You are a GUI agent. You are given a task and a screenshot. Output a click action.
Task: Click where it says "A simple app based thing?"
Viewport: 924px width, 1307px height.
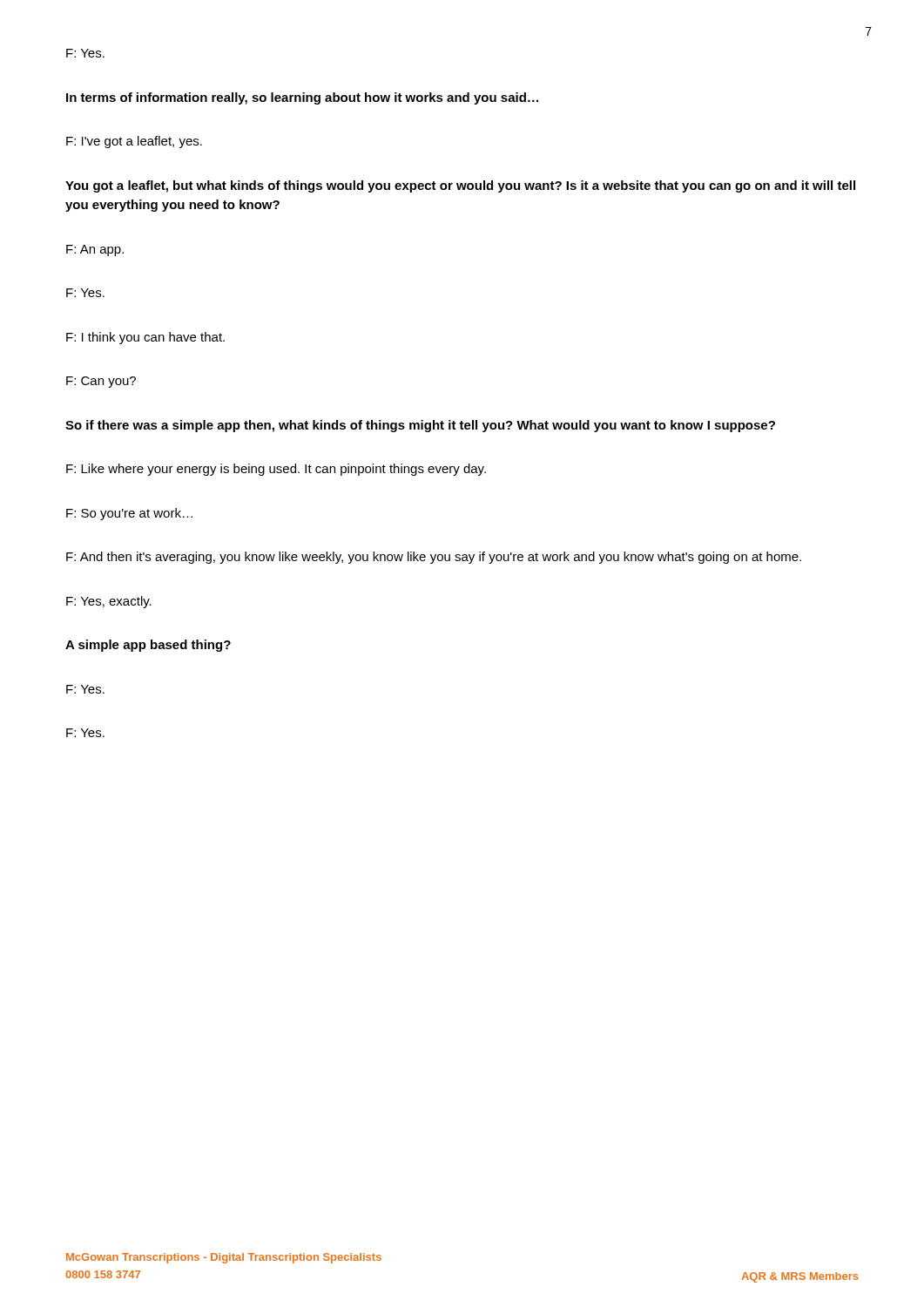[148, 644]
